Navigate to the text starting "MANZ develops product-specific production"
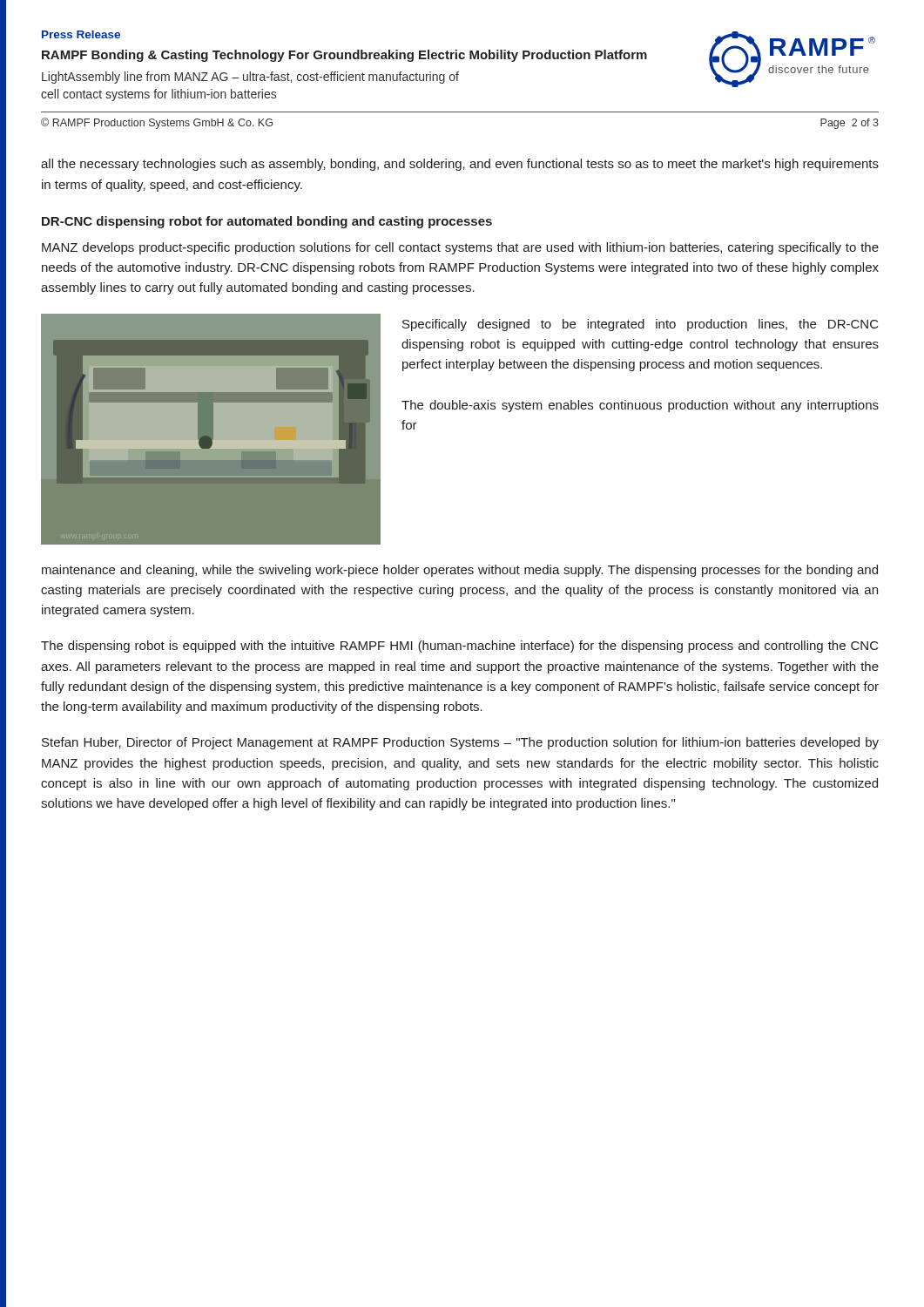This screenshot has height=1307, width=924. click(x=460, y=267)
